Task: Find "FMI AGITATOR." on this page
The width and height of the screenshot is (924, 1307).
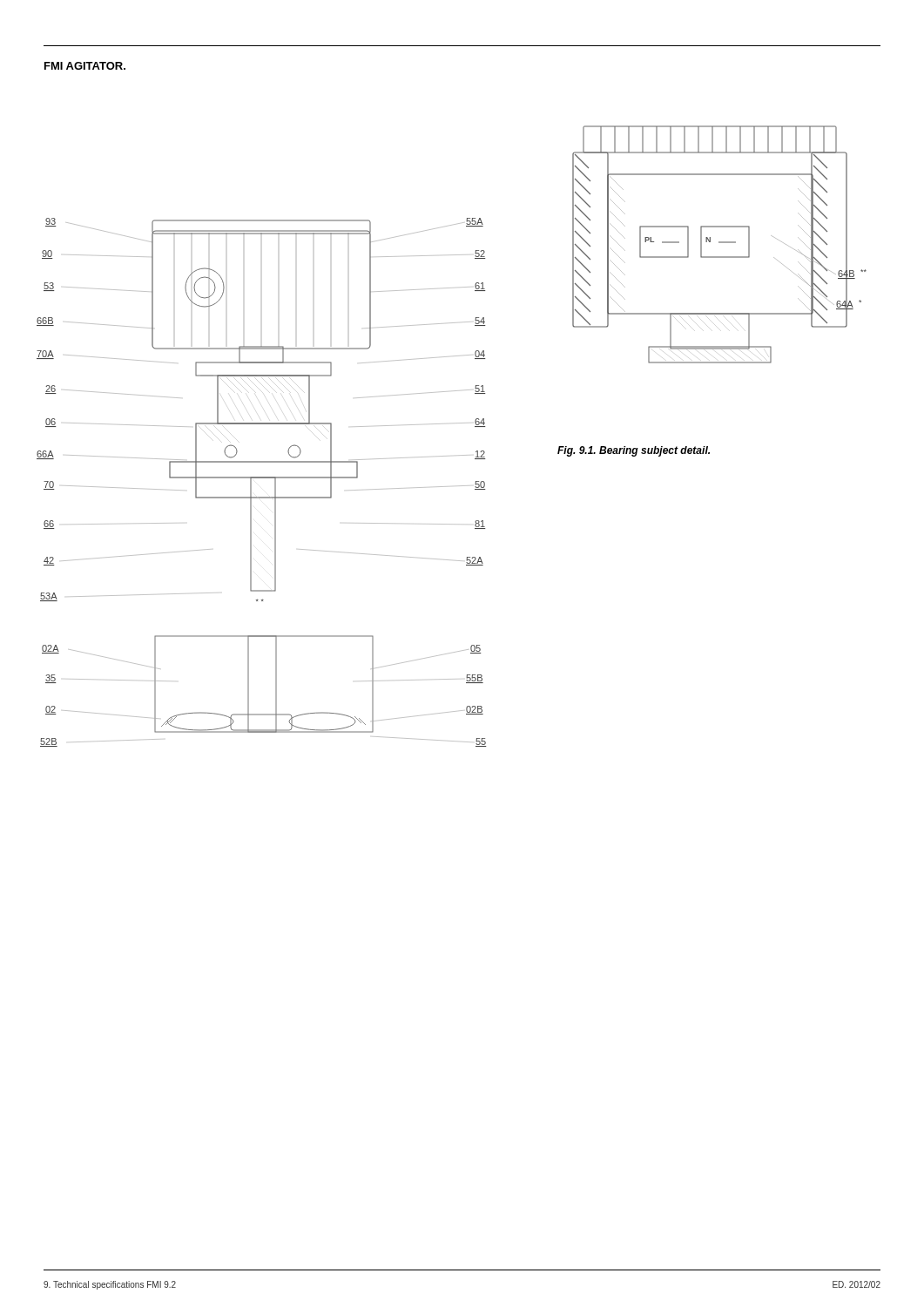Action: (85, 66)
